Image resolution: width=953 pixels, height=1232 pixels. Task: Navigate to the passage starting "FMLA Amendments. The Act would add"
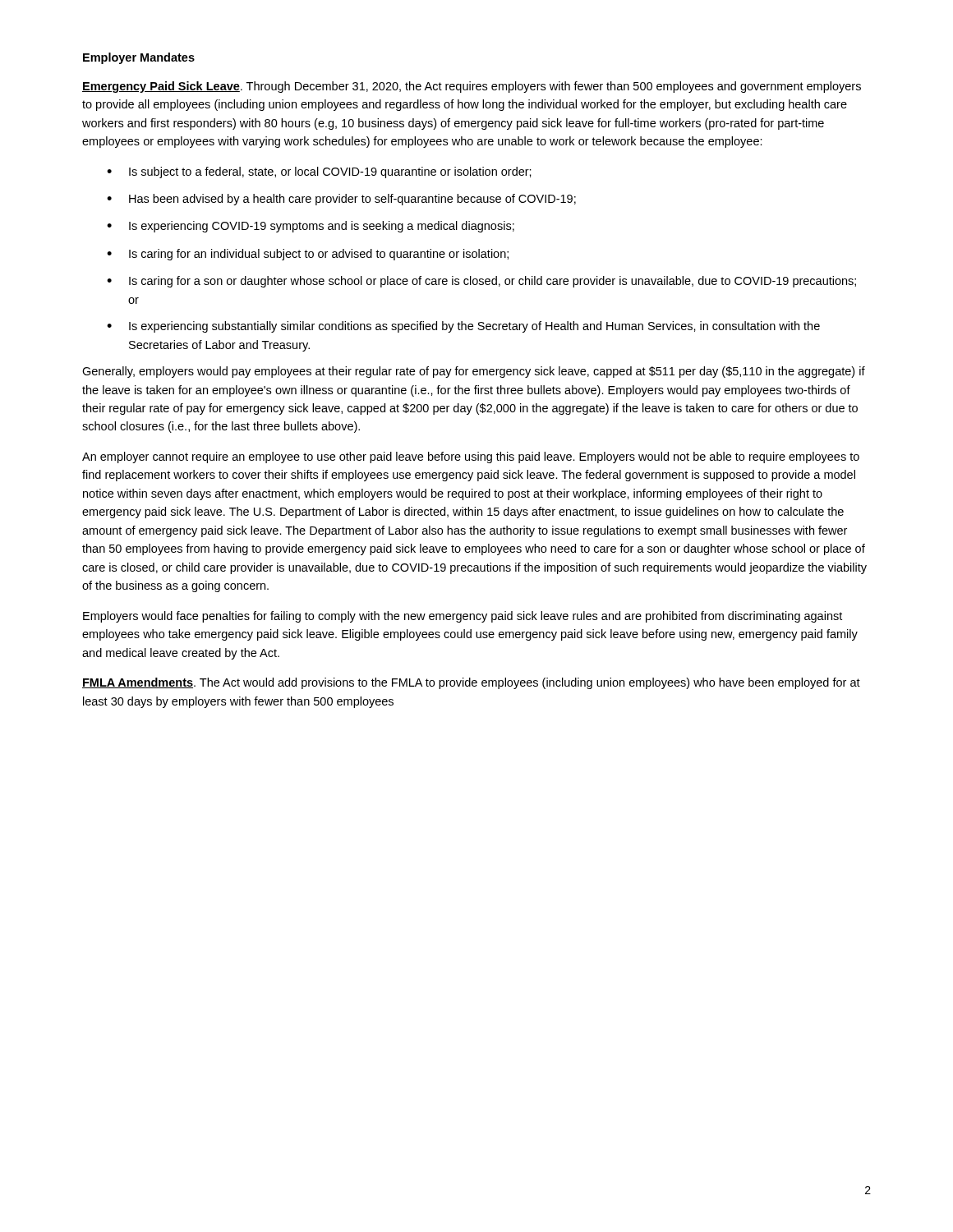[471, 692]
